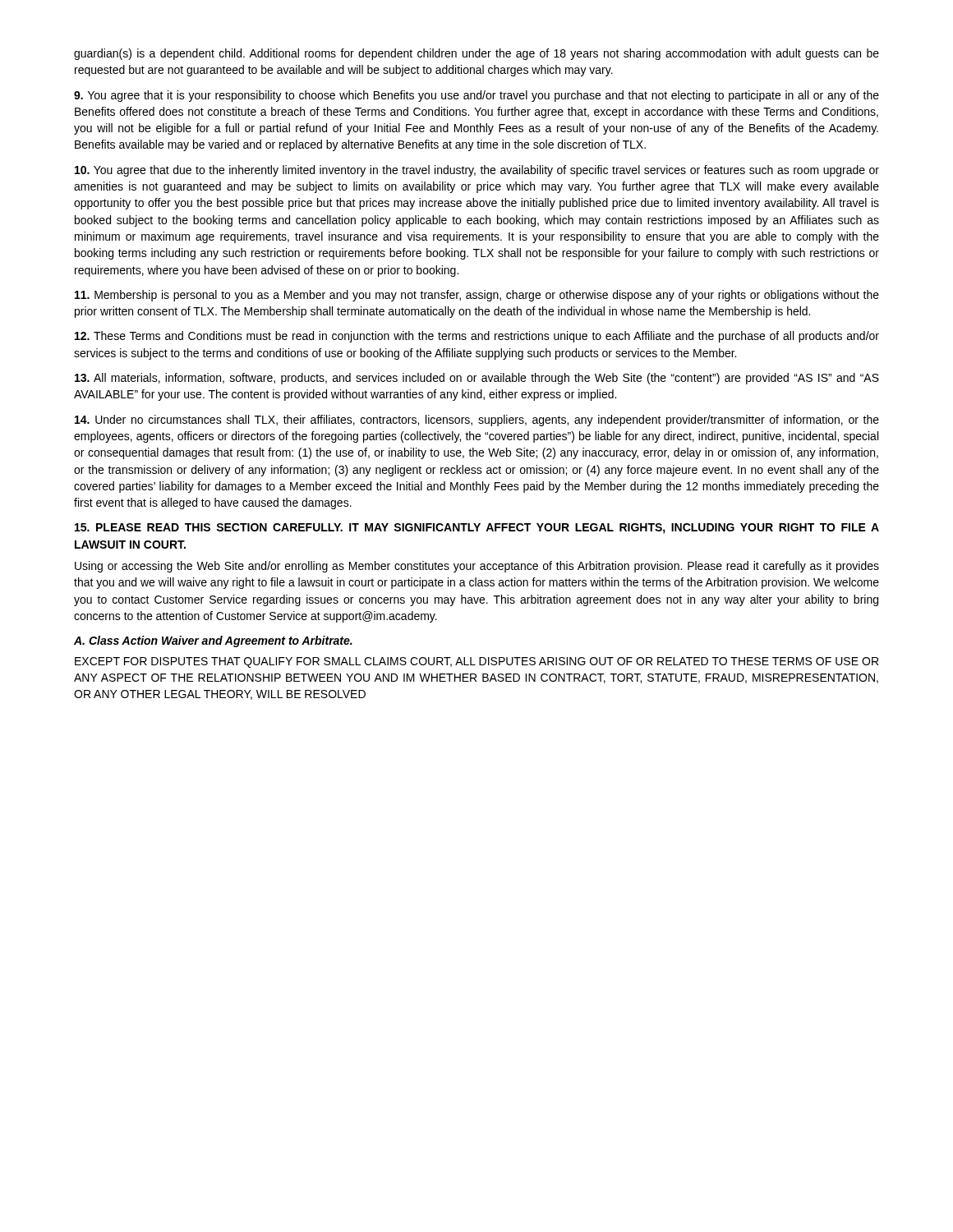Click on the text starting "Membership is personal to you as a"
This screenshot has width=953, height=1232.
476,303
